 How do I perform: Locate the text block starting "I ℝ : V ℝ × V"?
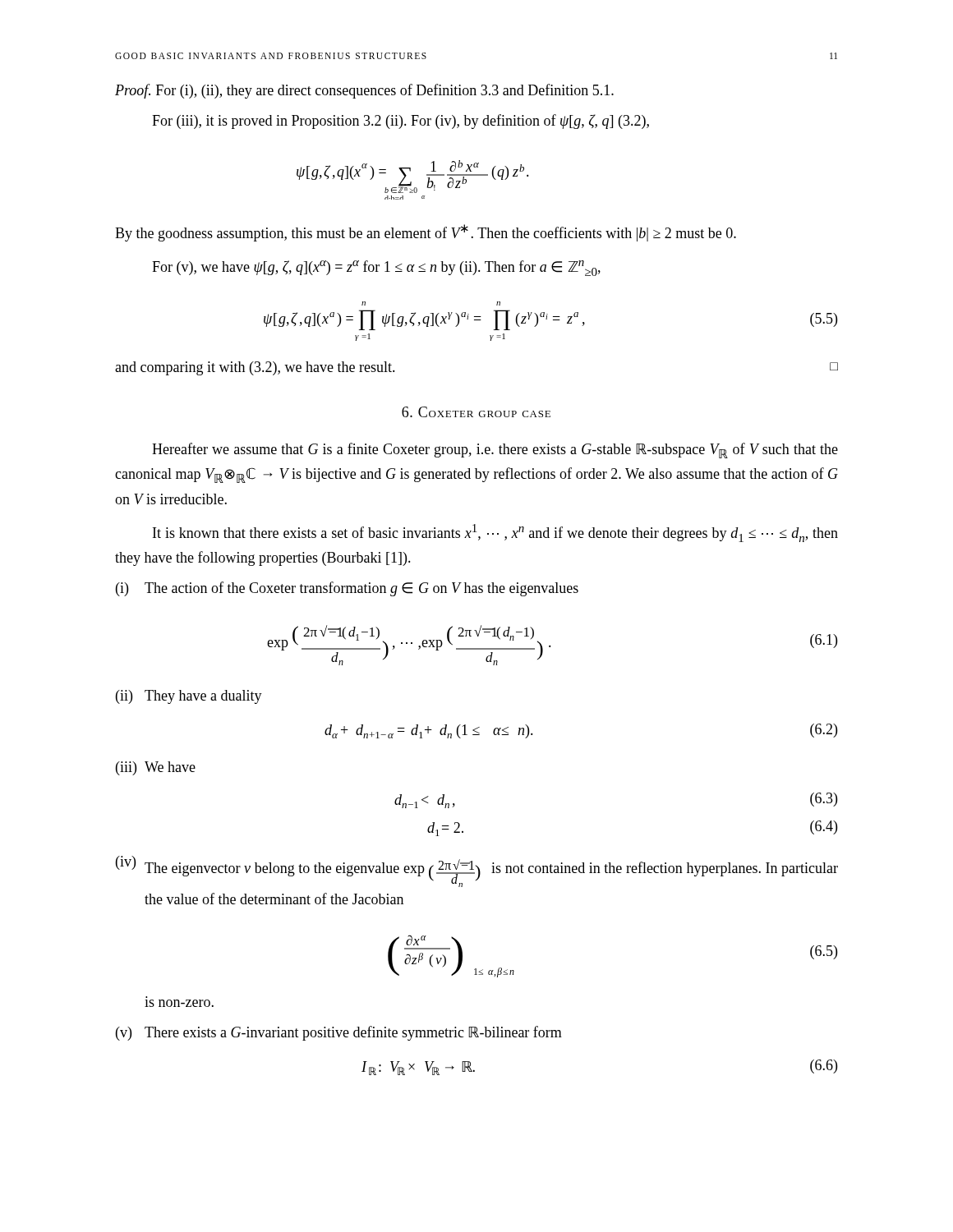tap(411, 1067)
